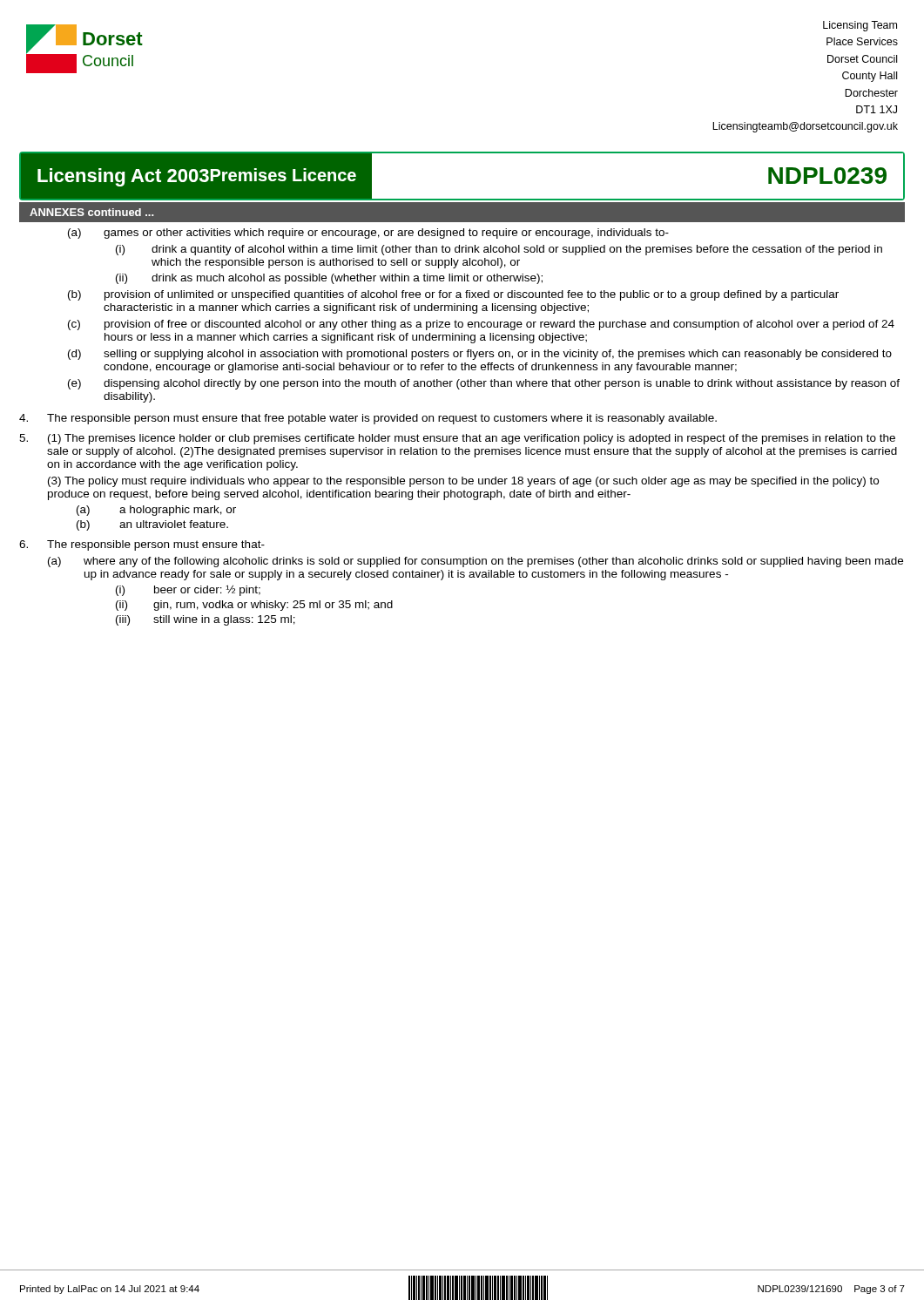
Task: Locate the block starting "(d) selling or supplying"
Action: pyautogui.click(x=462, y=360)
